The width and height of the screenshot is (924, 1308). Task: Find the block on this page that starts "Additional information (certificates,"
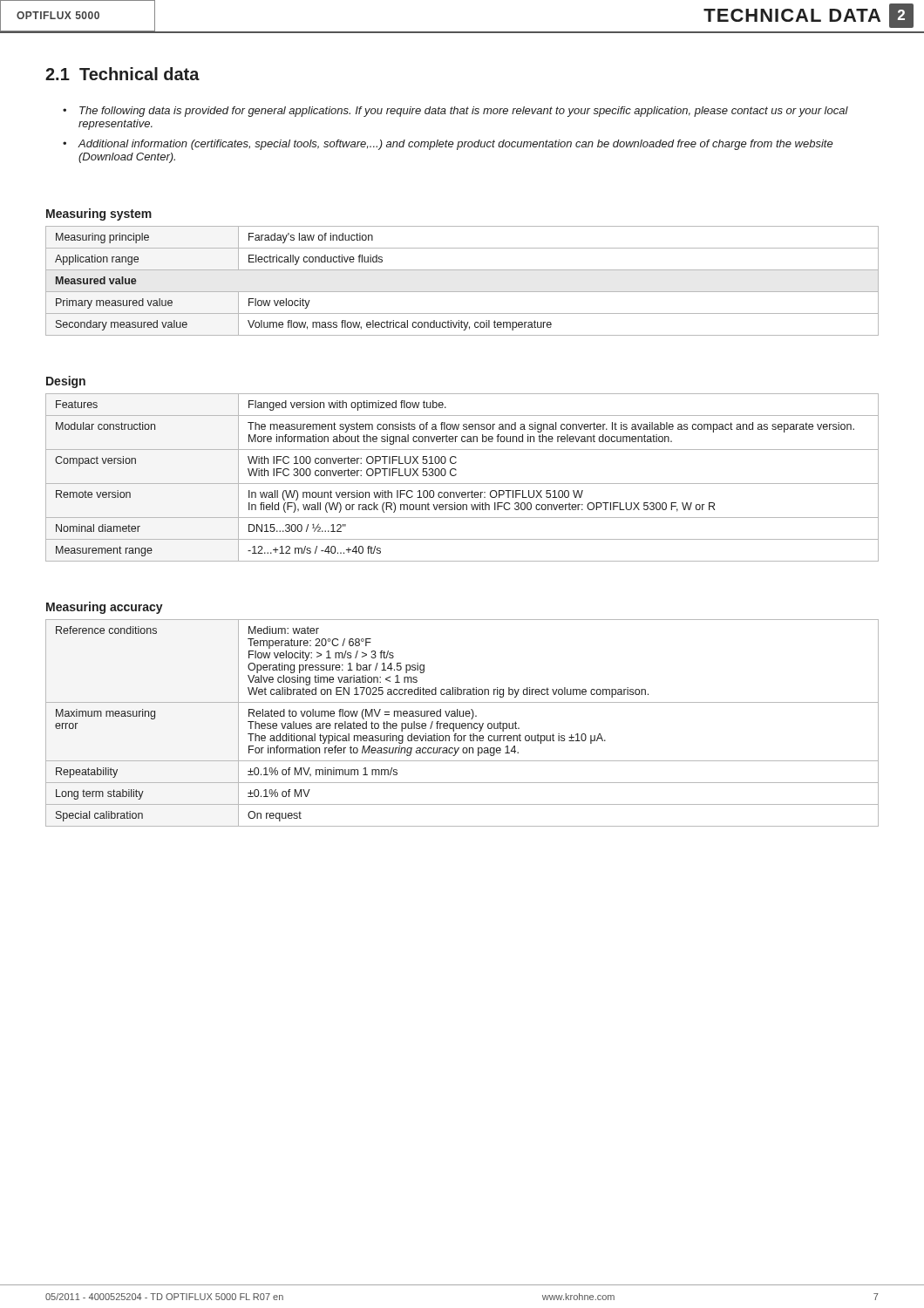coord(456,150)
